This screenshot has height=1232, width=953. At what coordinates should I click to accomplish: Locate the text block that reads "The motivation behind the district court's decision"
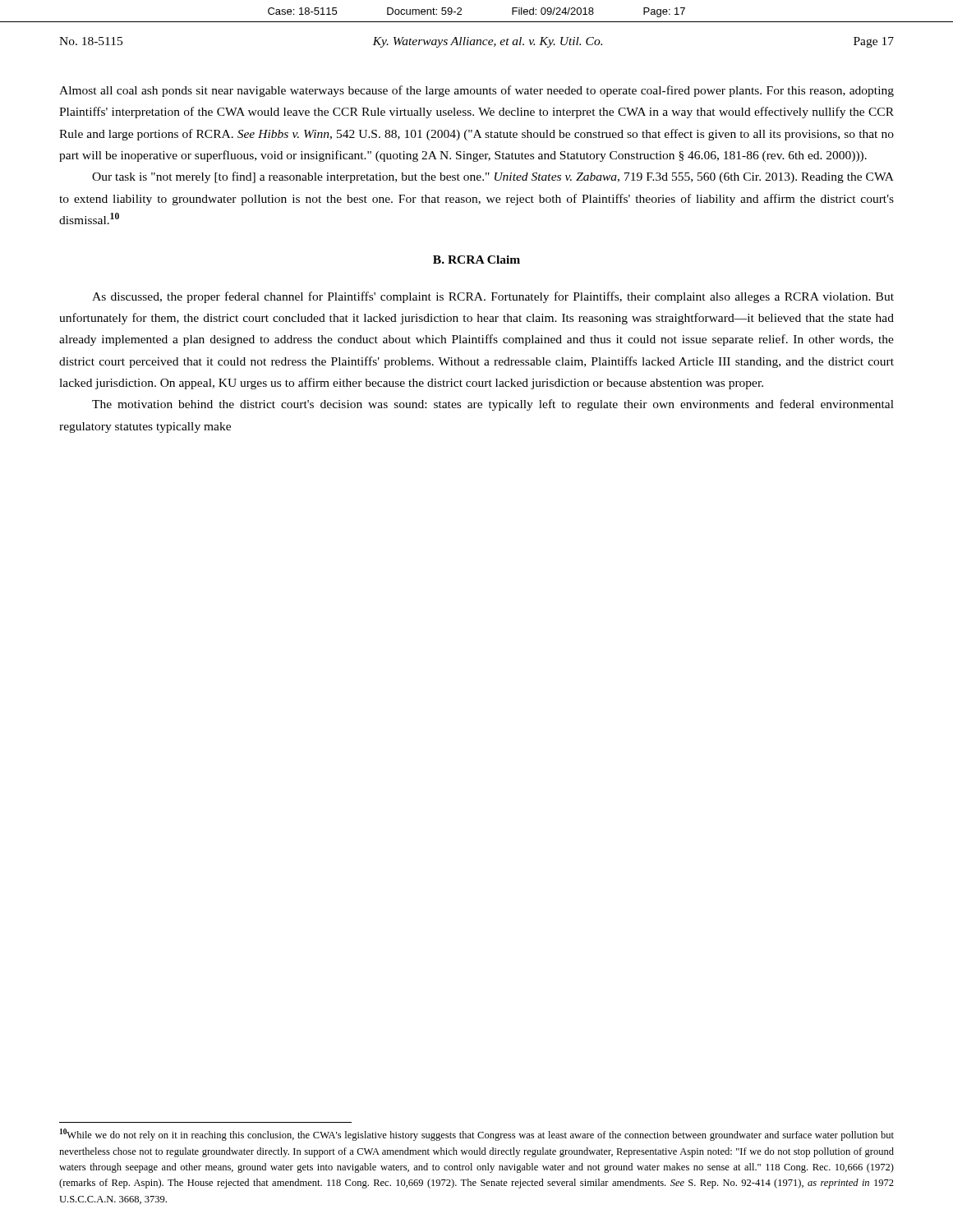click(476, 415)
